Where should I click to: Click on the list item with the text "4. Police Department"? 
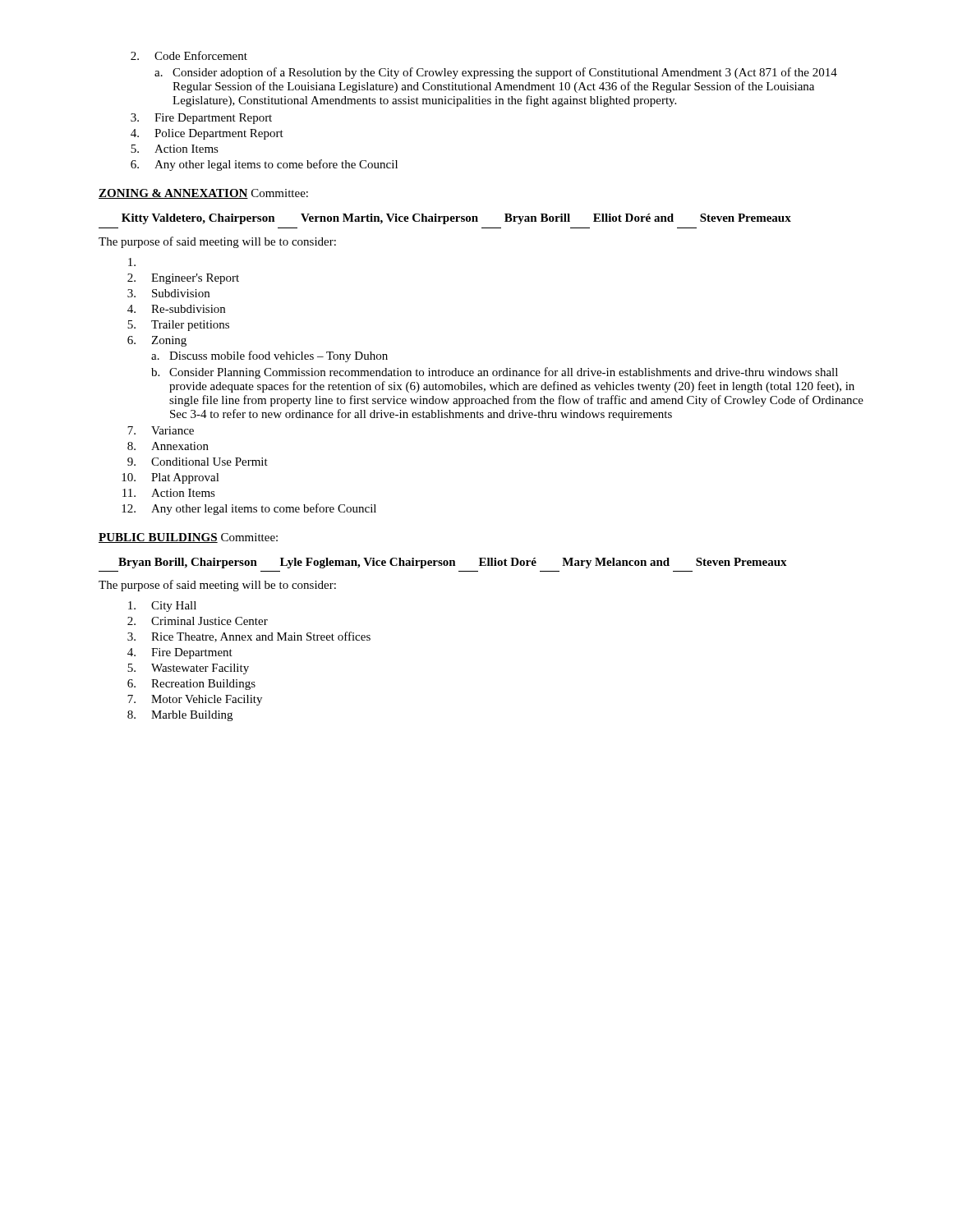point(207,134)
